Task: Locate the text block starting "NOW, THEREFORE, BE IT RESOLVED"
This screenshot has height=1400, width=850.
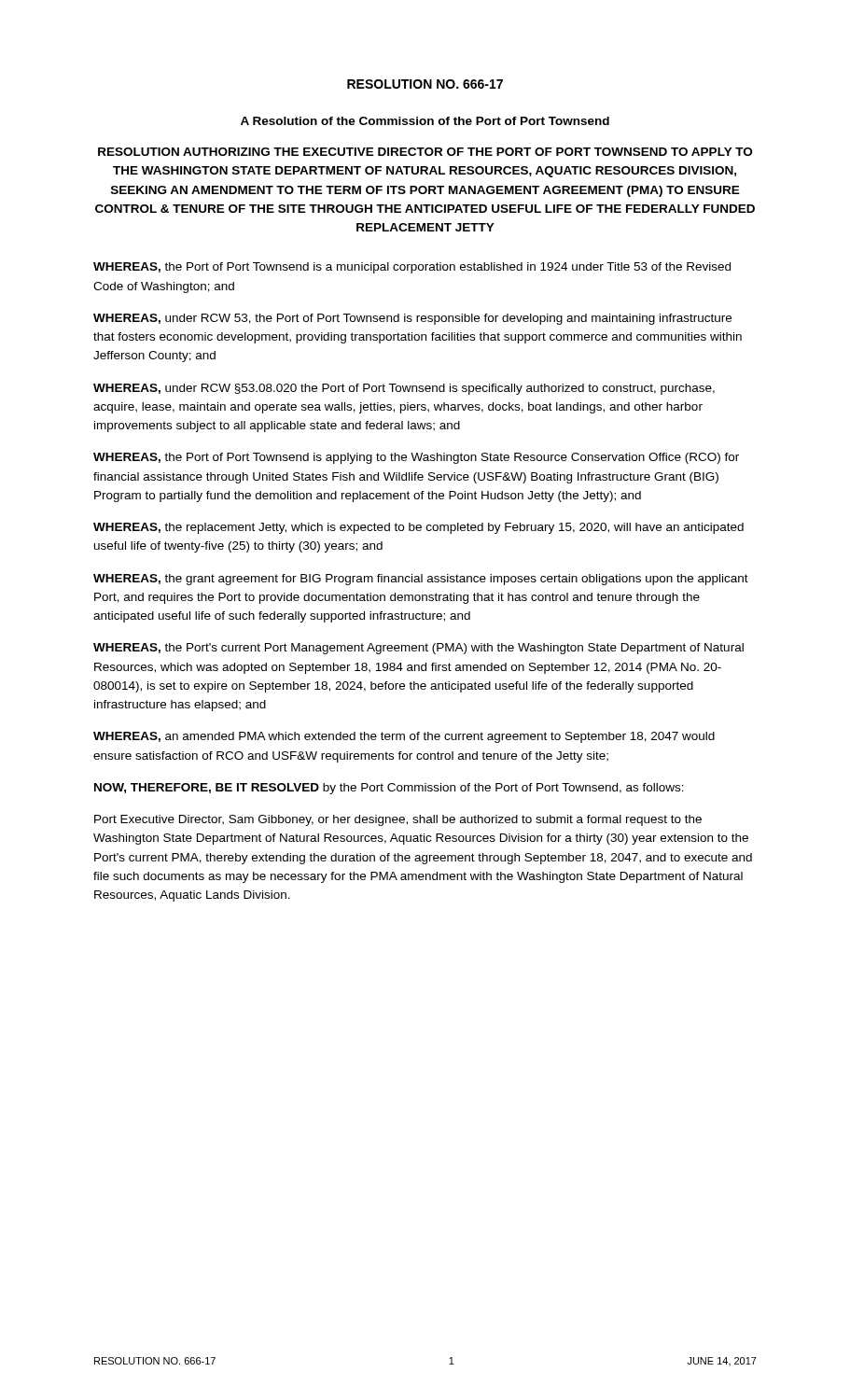Action: 389,787
